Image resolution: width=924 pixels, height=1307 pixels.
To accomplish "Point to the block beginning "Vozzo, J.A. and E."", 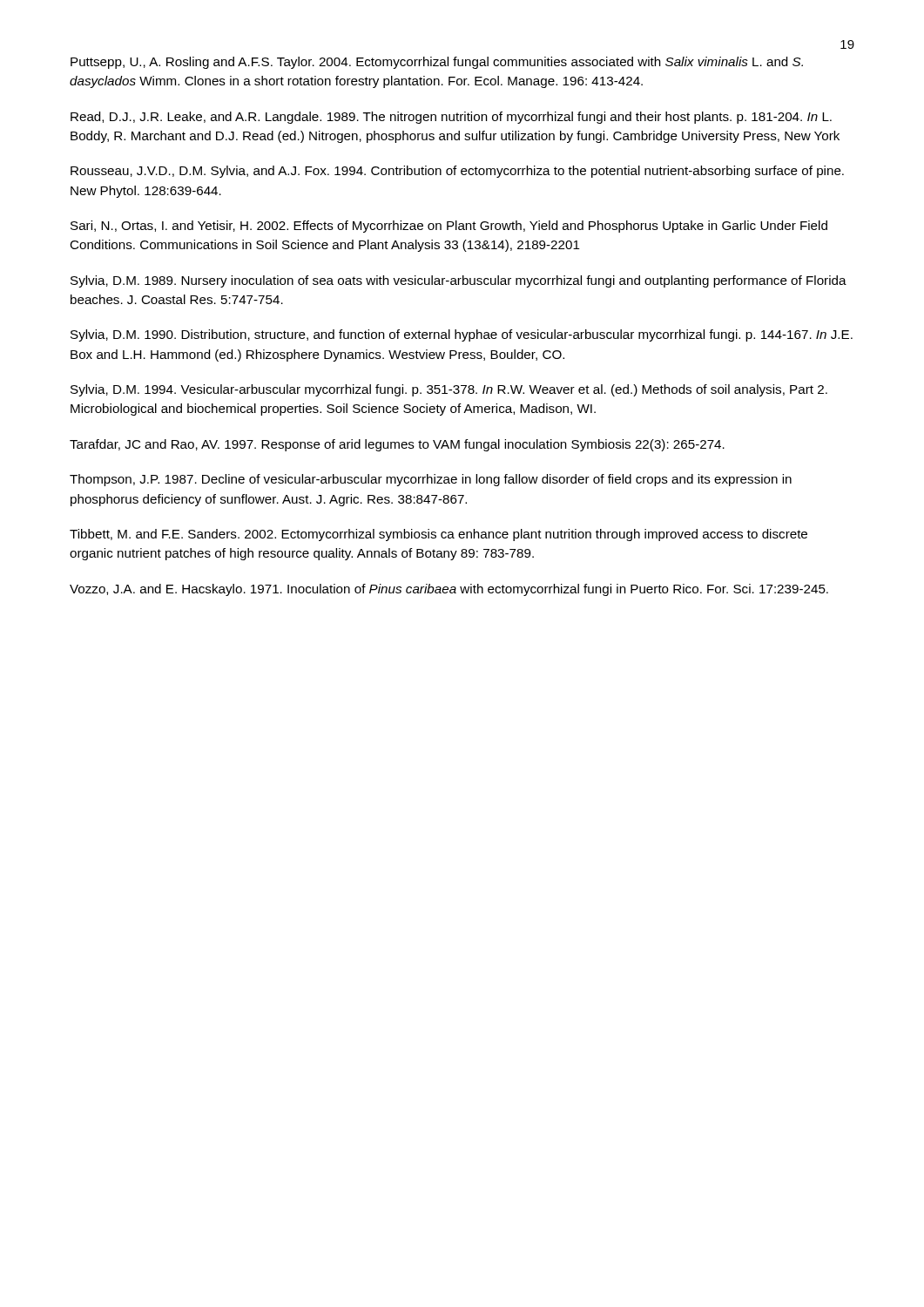I will [449, 588].
